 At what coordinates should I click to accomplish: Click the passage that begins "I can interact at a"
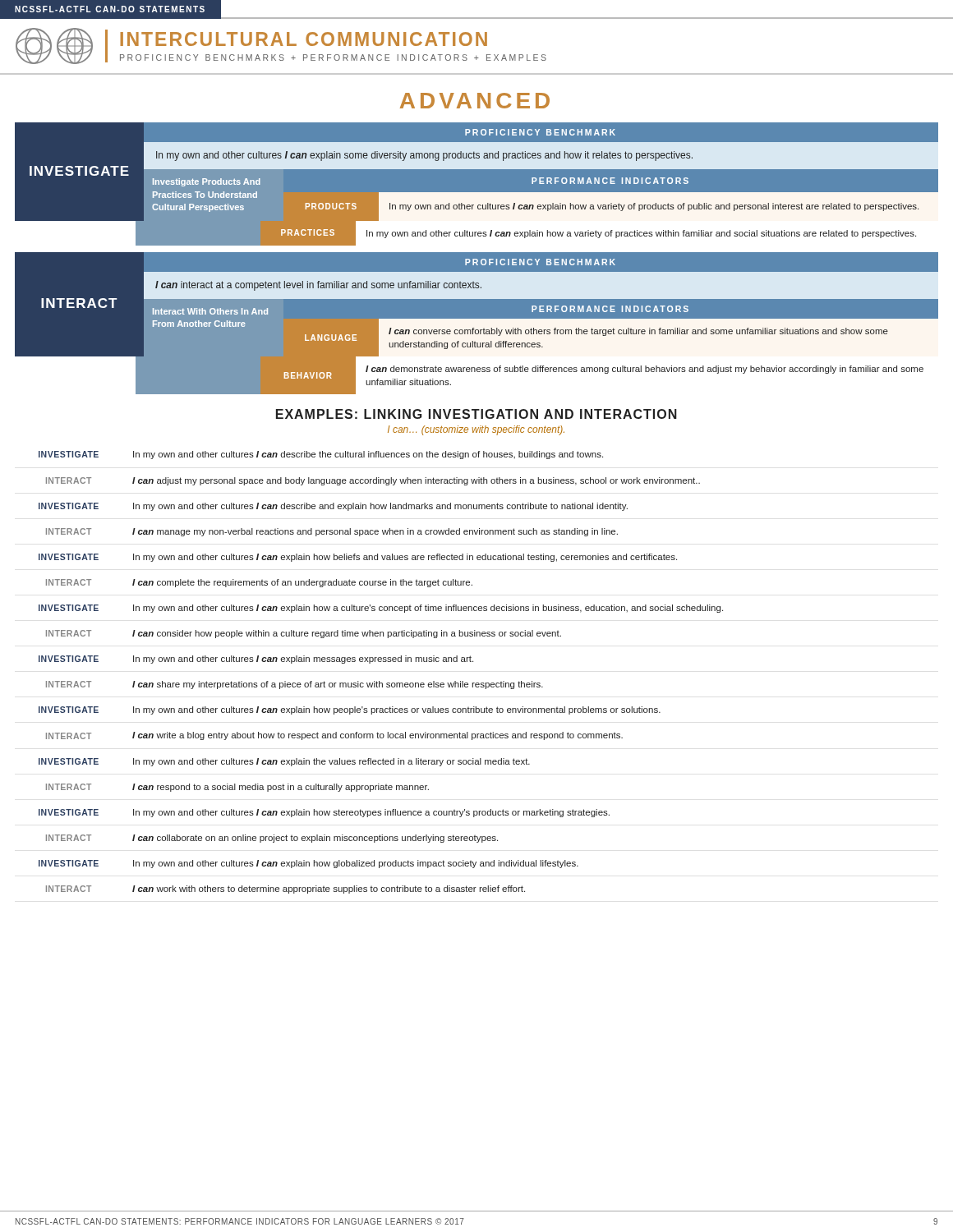(x=319, y=285)
